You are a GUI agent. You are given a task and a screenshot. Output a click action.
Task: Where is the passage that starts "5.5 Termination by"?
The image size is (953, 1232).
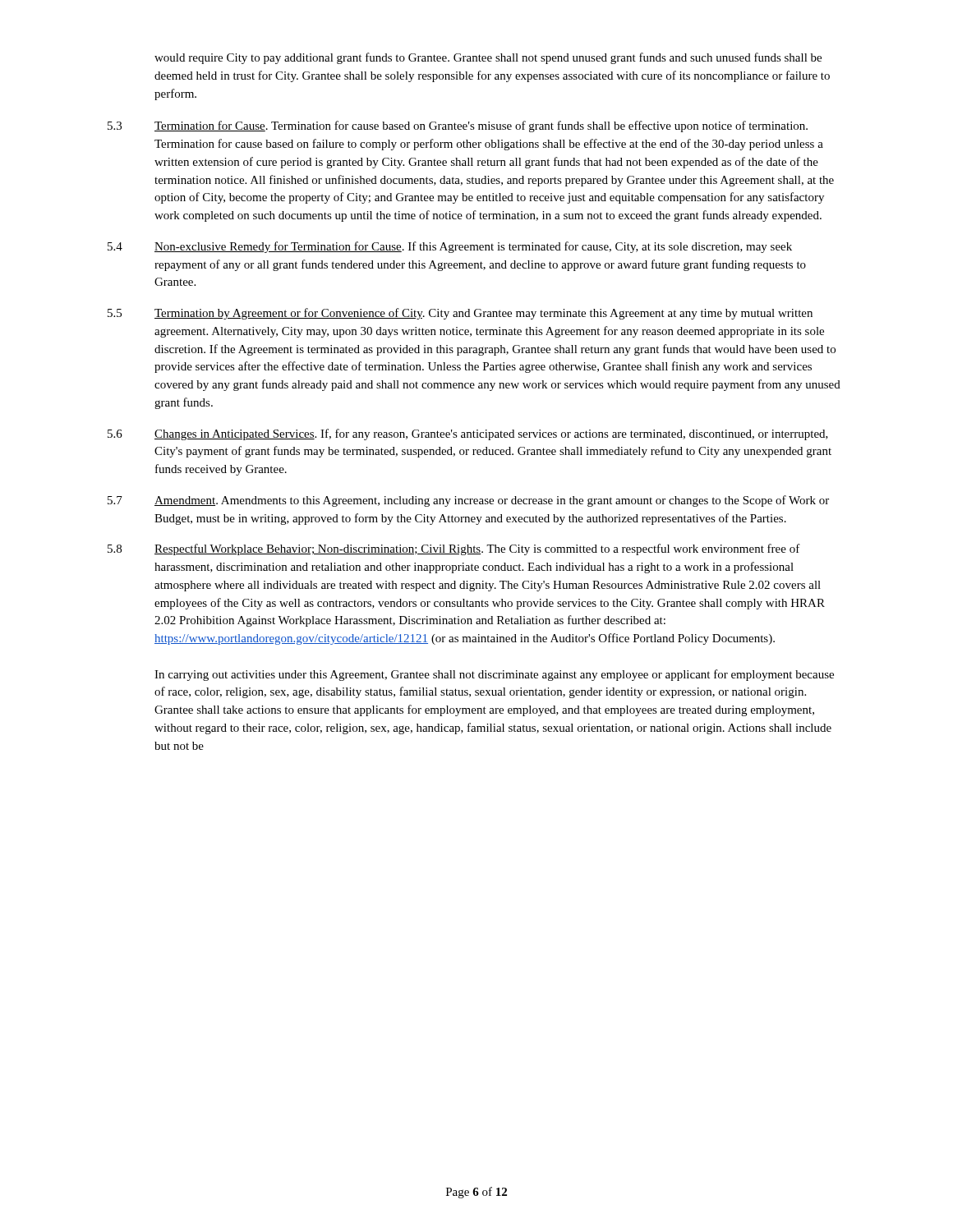(x=476, y=358)
